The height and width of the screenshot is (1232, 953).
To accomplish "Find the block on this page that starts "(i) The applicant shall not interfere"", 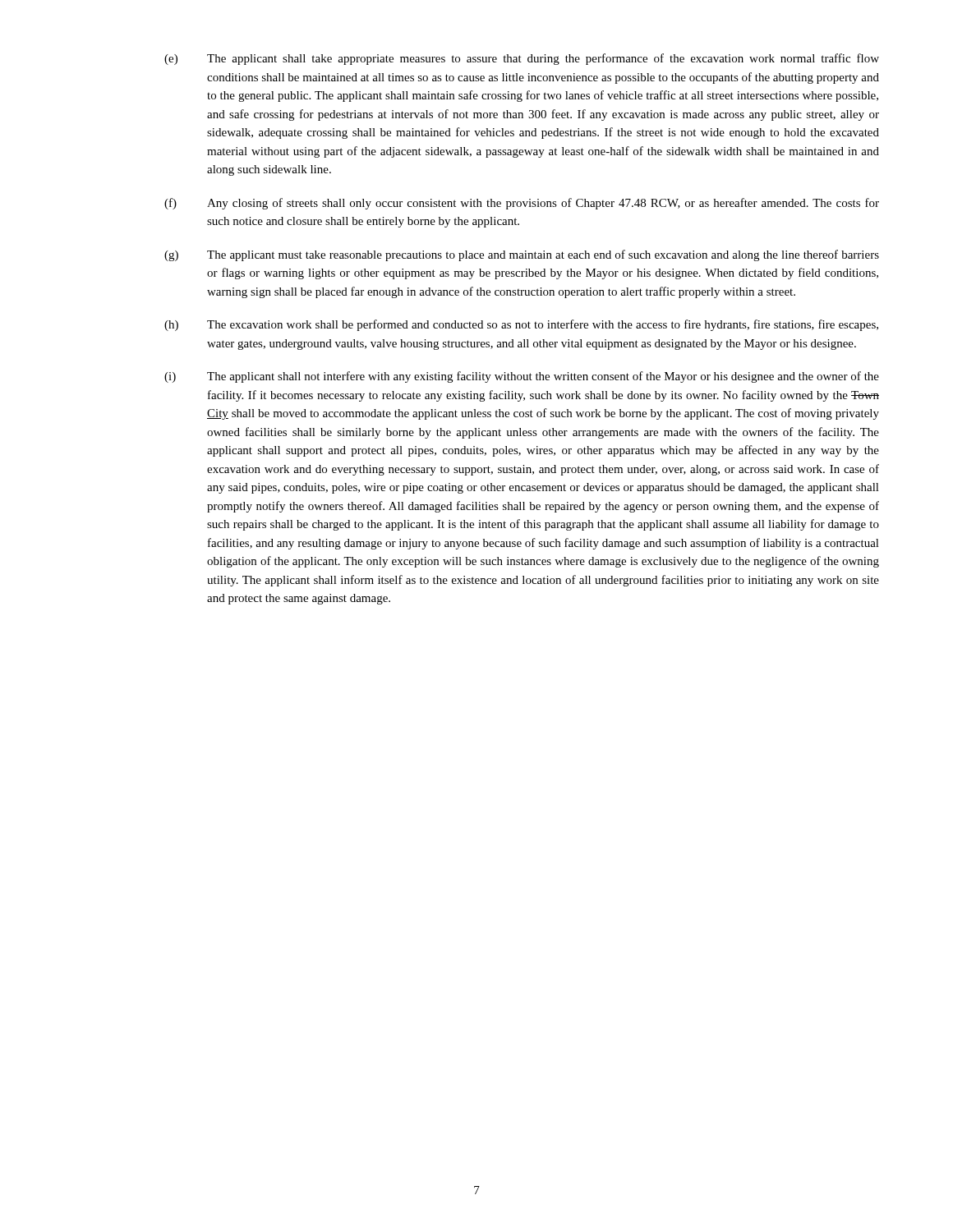I will click(522, 487).
